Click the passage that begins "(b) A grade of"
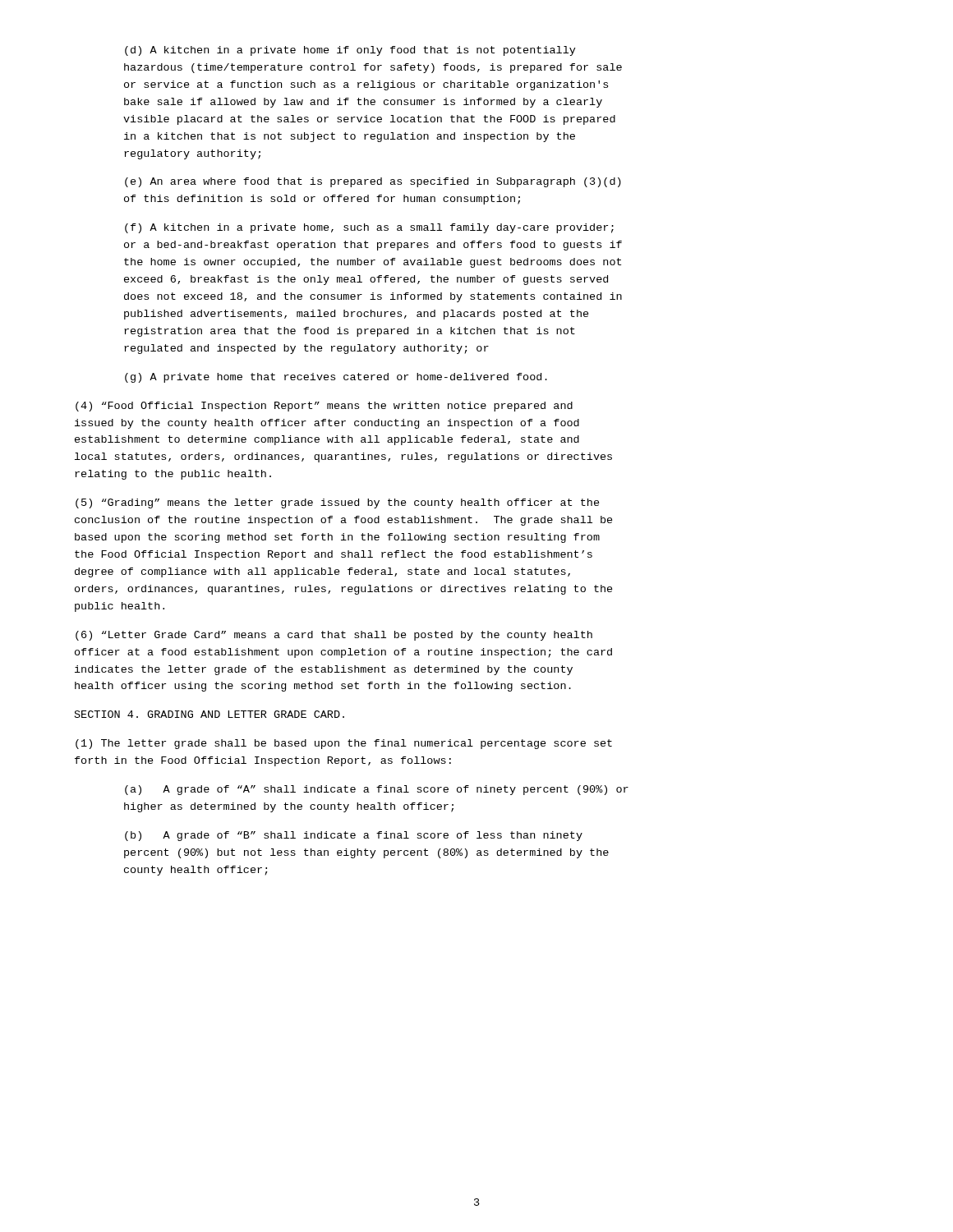This screenshot has height=1232, width=953. pos(366,853)
